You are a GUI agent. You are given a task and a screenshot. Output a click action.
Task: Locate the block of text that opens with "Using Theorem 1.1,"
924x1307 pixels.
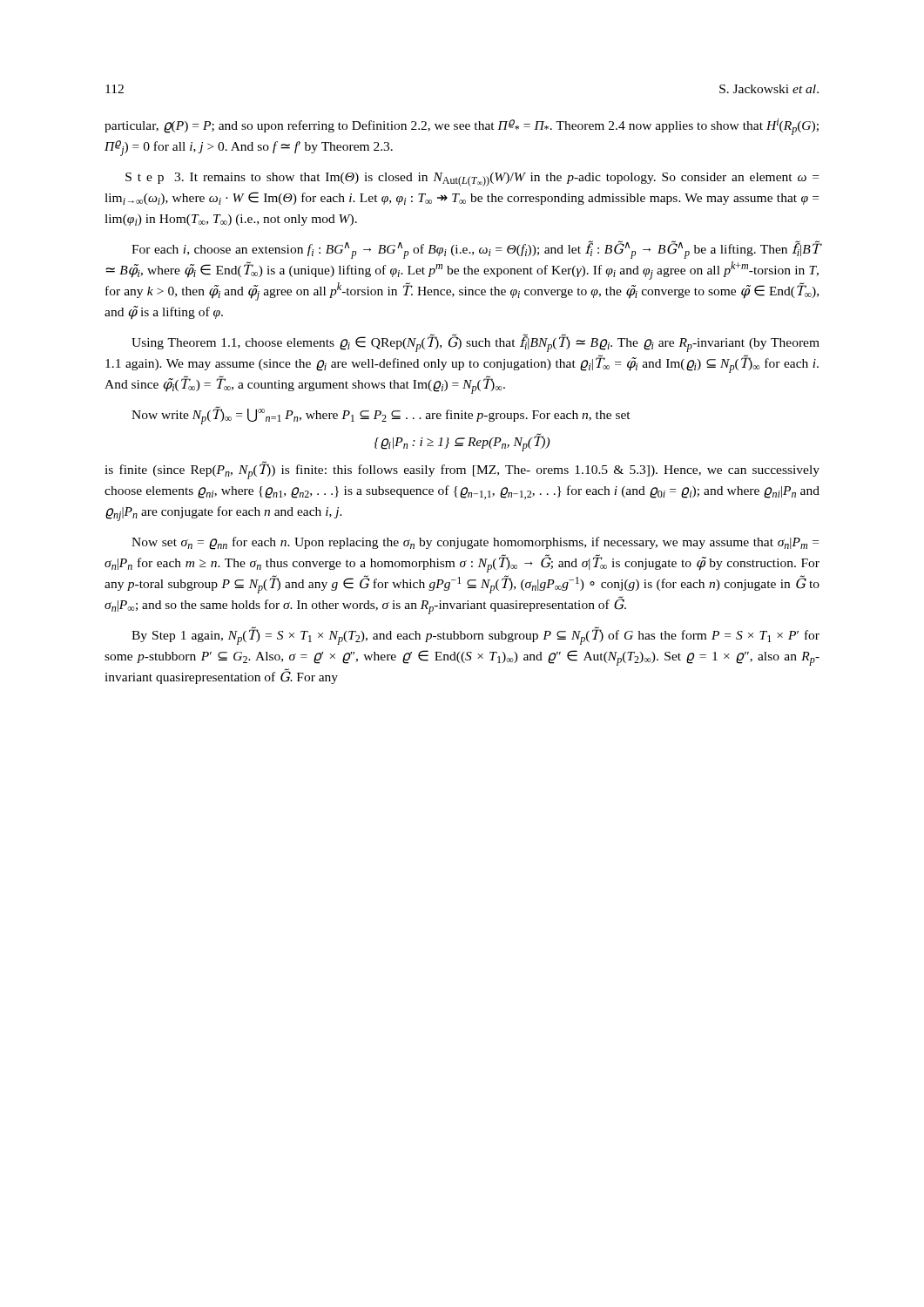point(462,364)
